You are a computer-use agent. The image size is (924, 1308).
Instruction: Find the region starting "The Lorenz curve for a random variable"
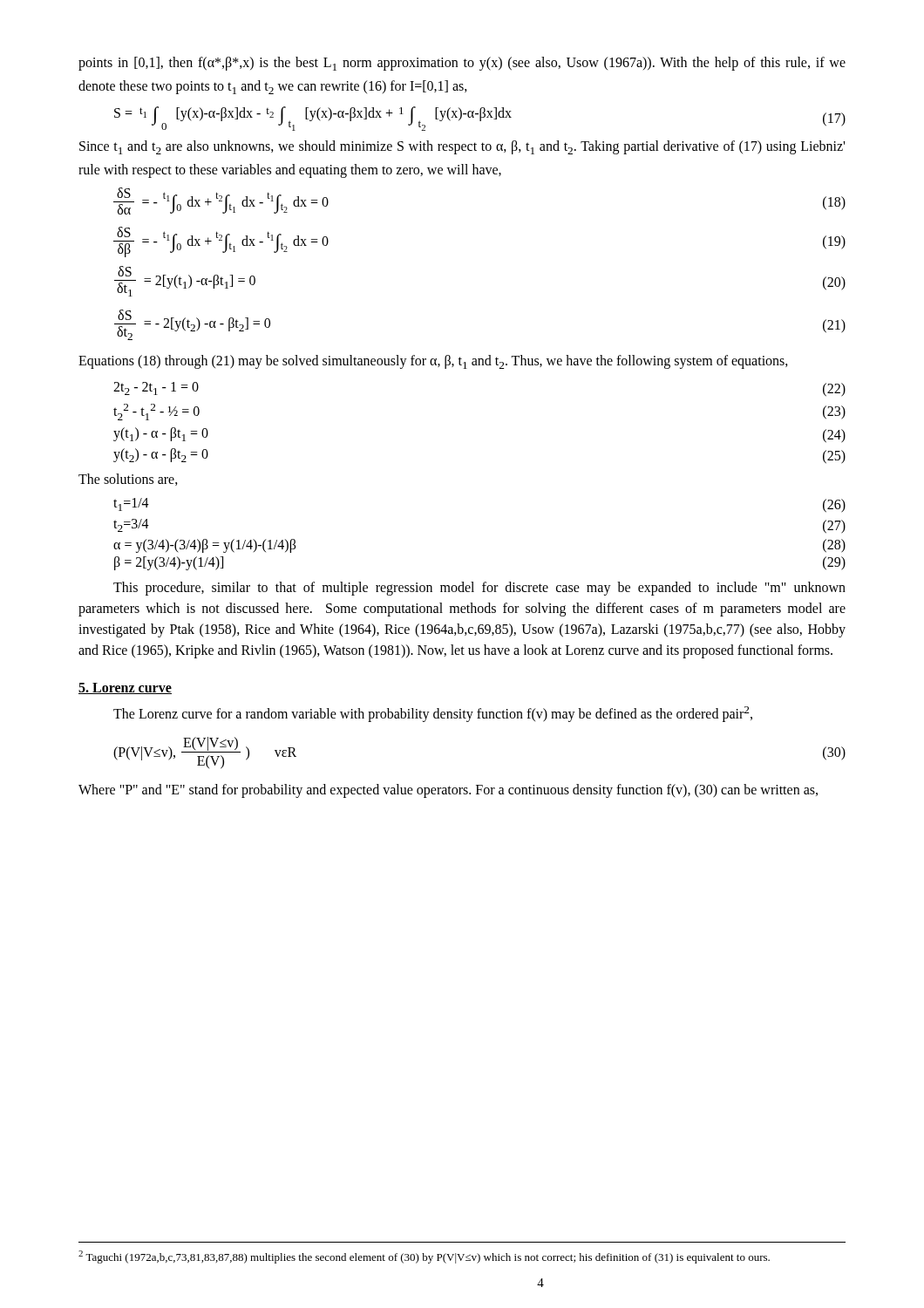point(433,712)
